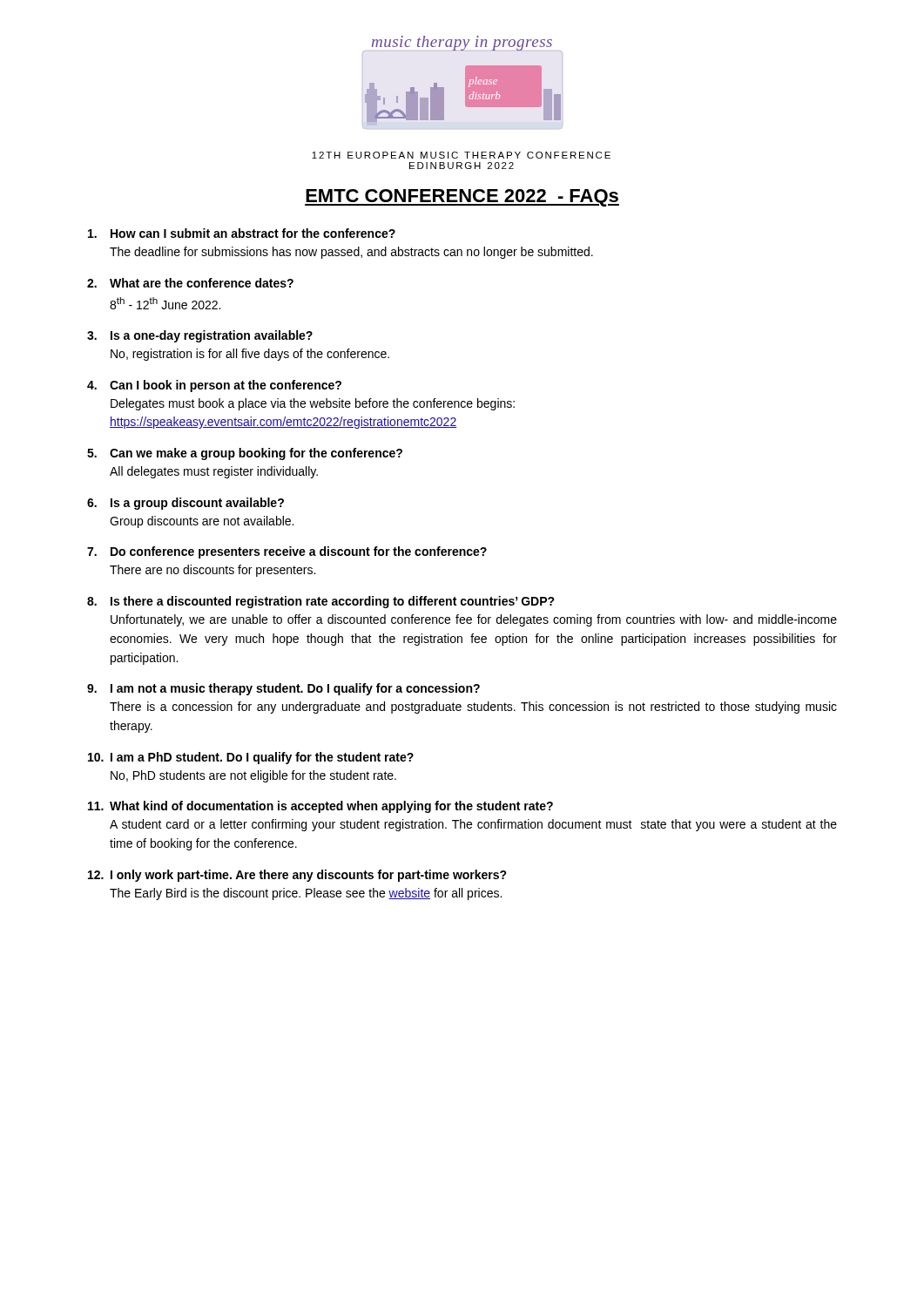Select the list item that reads "8. Is there"
Image resolution: width=924 pixels, height=1307 pixels.
[x=462, y=631]
